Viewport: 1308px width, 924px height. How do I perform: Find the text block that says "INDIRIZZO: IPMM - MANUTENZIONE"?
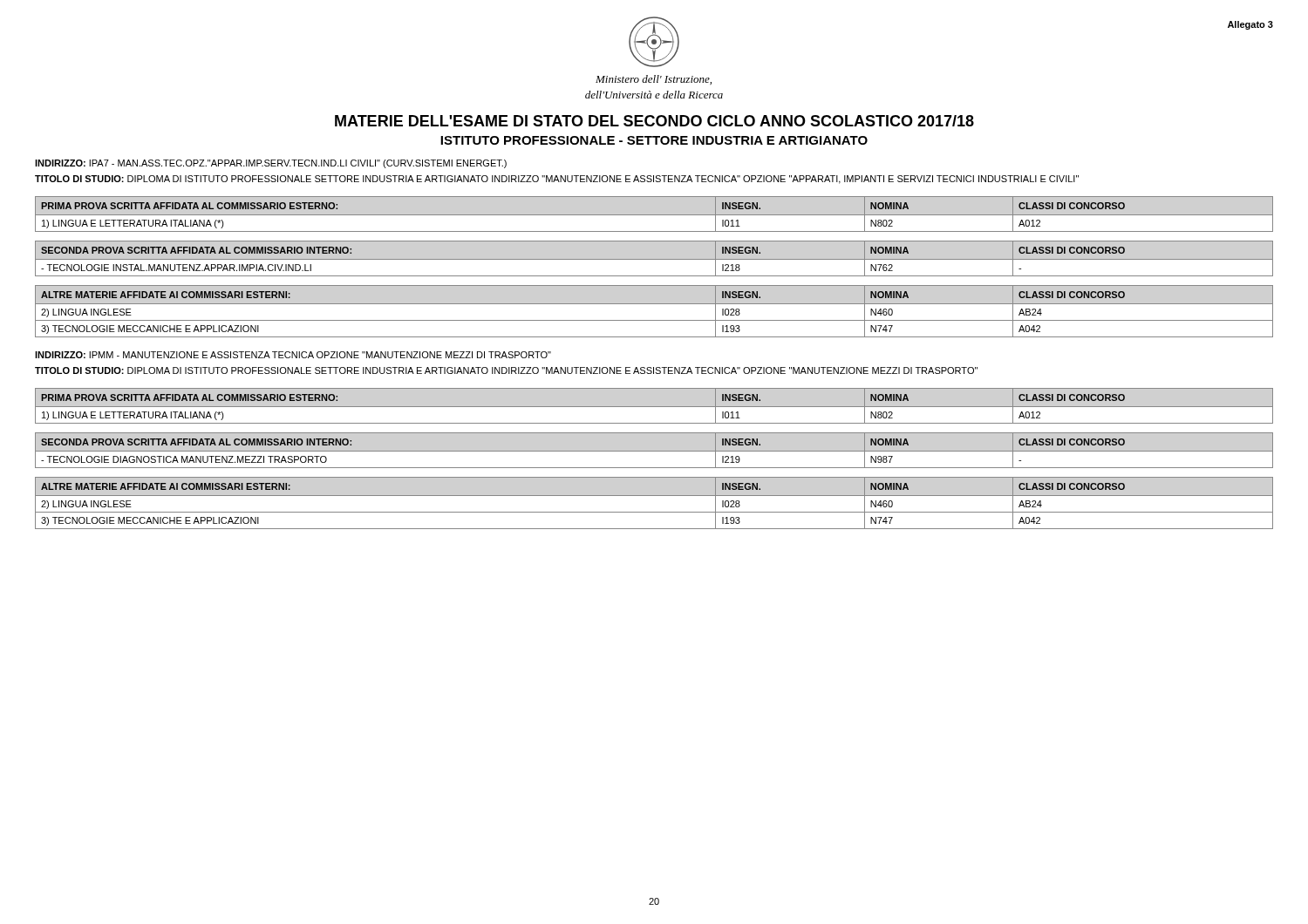293,355
